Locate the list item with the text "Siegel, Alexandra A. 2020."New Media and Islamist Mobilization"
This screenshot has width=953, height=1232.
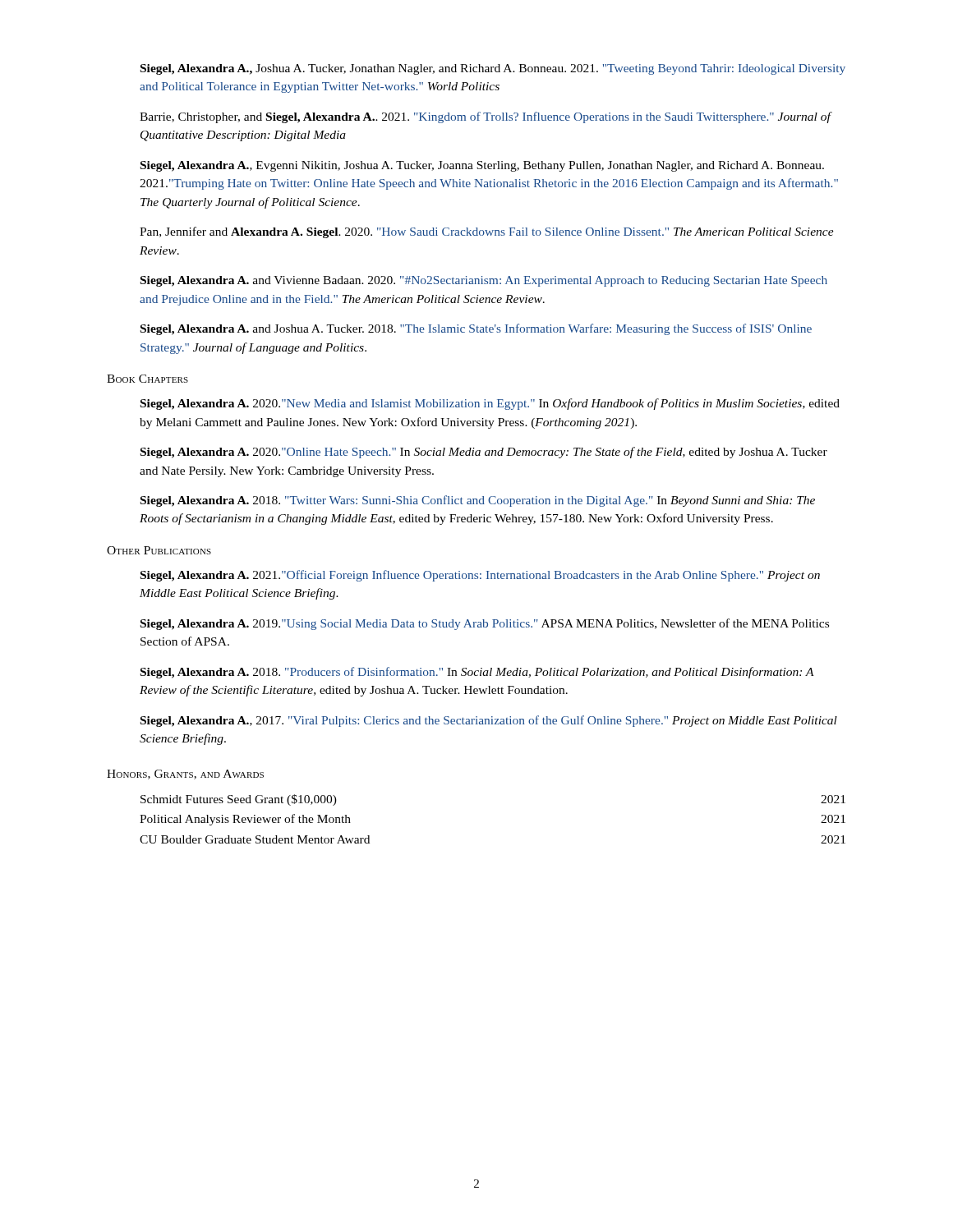[490, 412]
